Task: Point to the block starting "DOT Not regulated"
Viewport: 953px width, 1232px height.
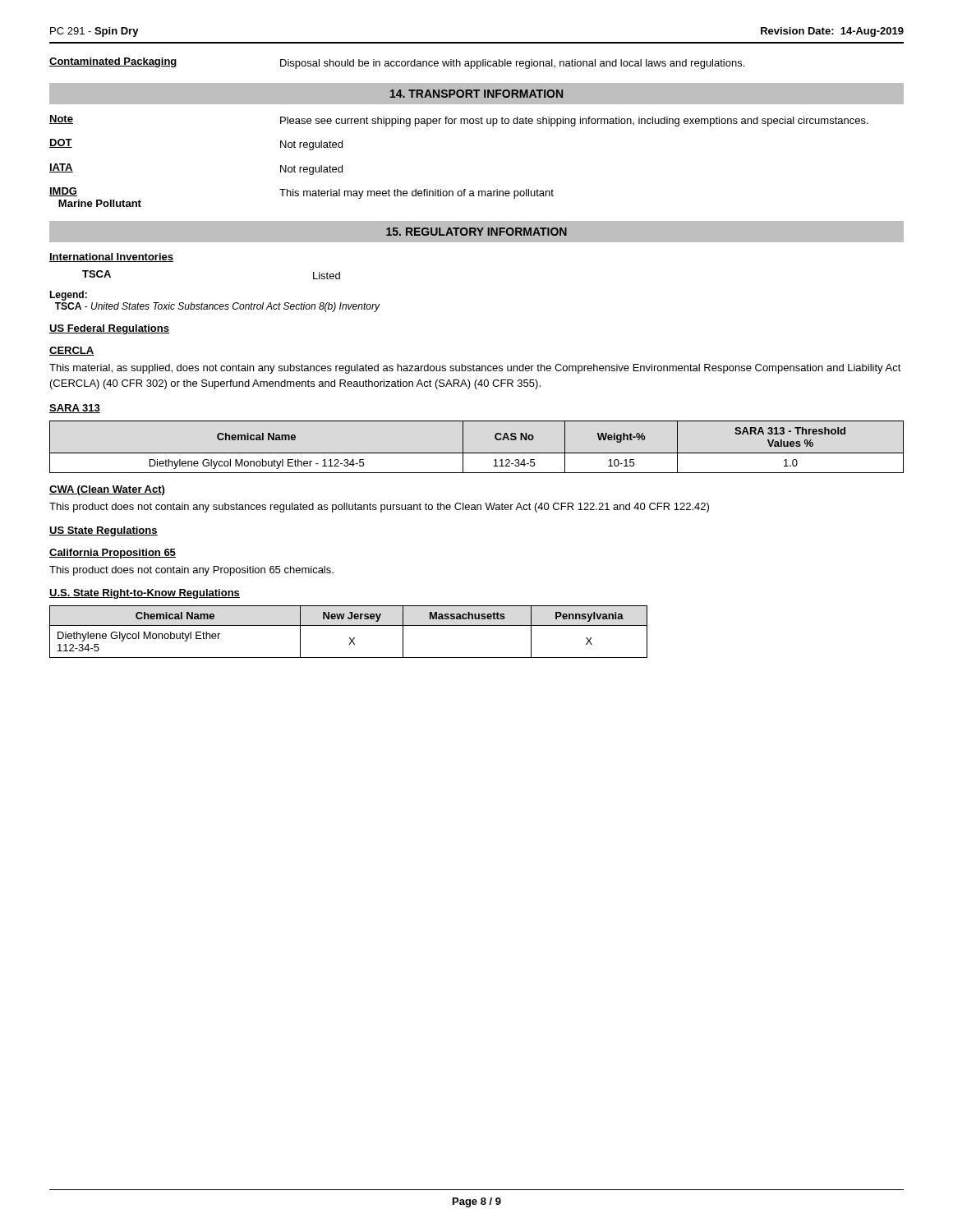Action: click(x=60, y=145)
